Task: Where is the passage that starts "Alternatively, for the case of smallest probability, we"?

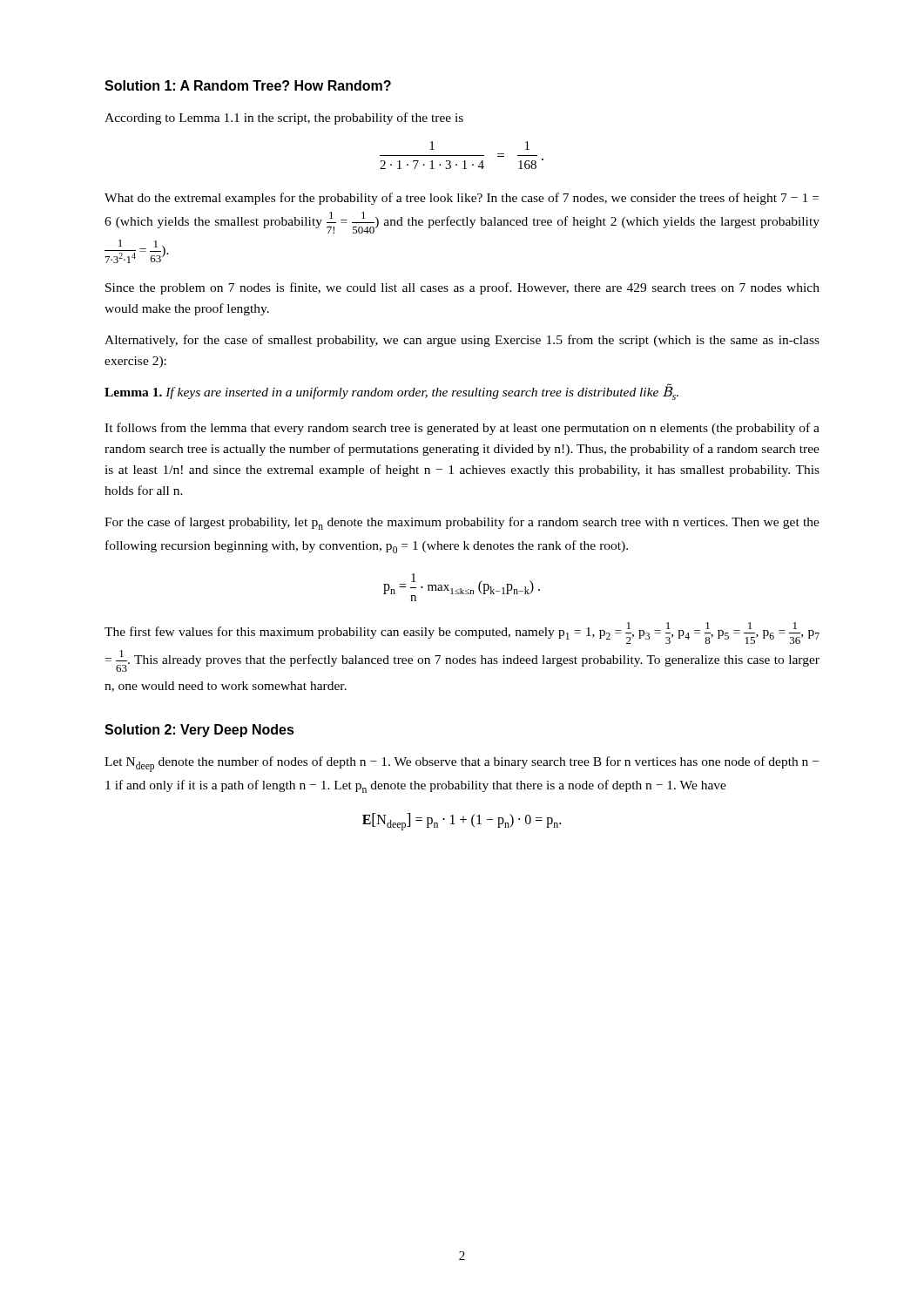Action: [x=462, y=350]
